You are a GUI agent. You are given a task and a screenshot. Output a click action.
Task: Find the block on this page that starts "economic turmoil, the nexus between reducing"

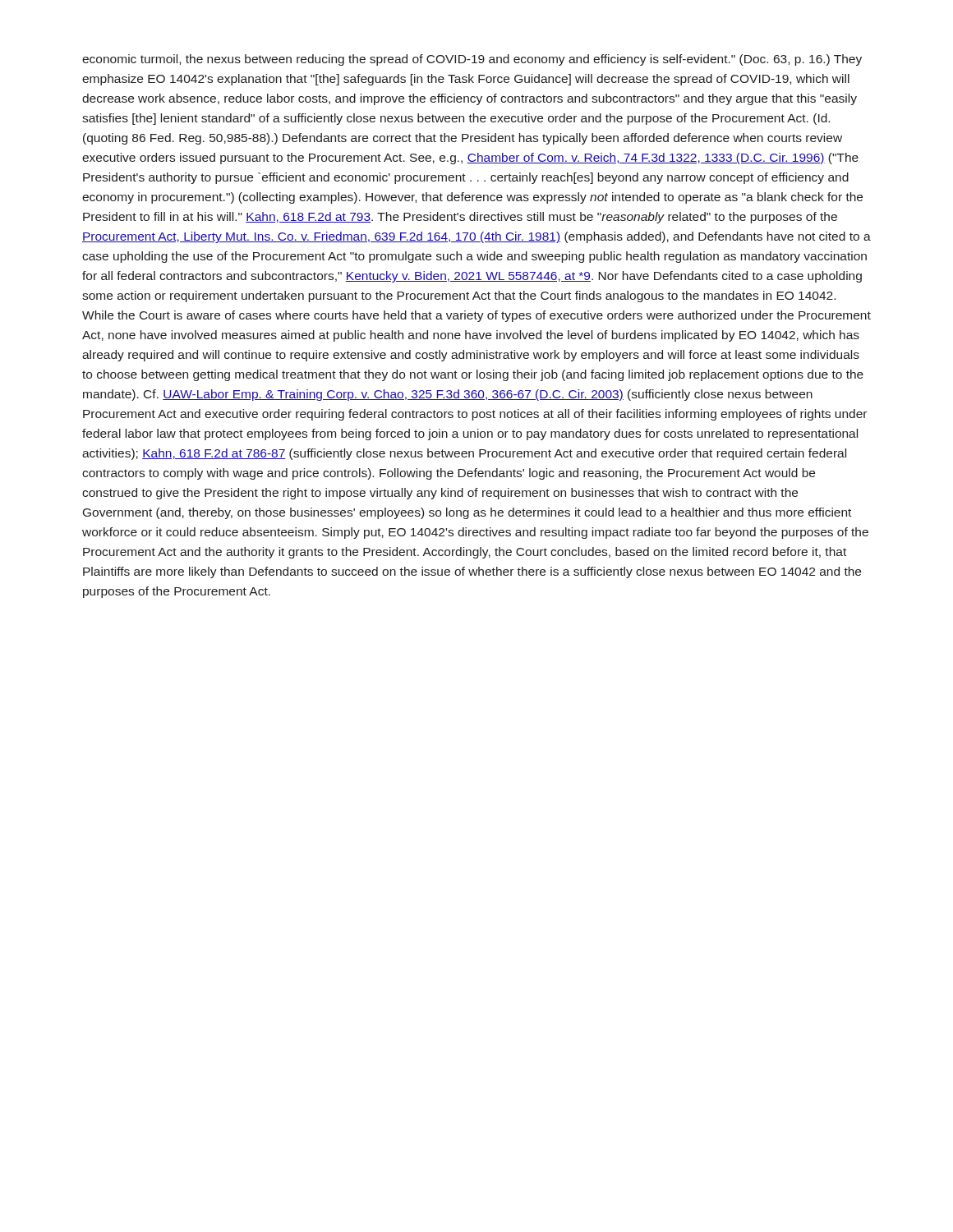[x=476, y=325]
